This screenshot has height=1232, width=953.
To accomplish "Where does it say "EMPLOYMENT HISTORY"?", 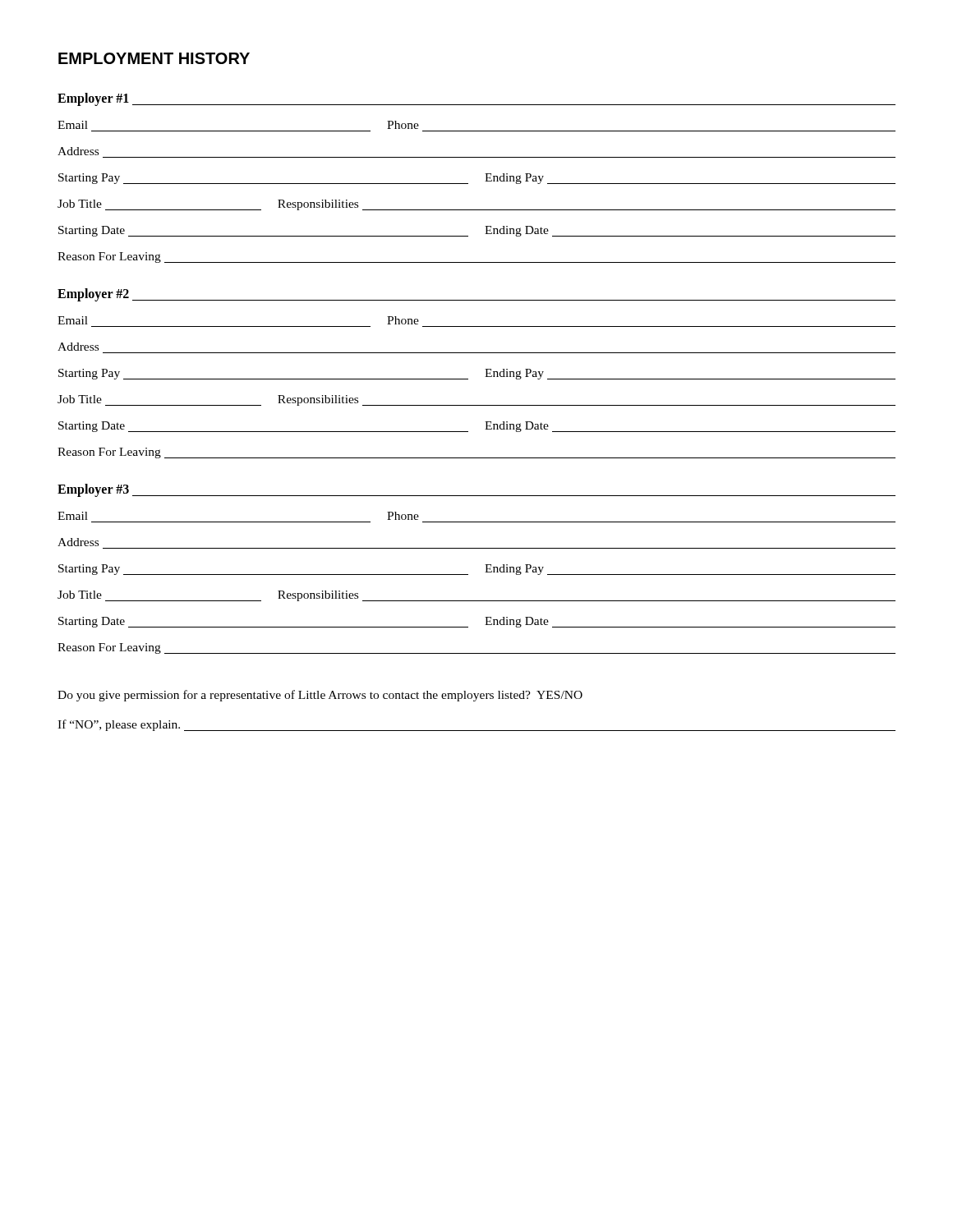I will [x=154, y=58].
